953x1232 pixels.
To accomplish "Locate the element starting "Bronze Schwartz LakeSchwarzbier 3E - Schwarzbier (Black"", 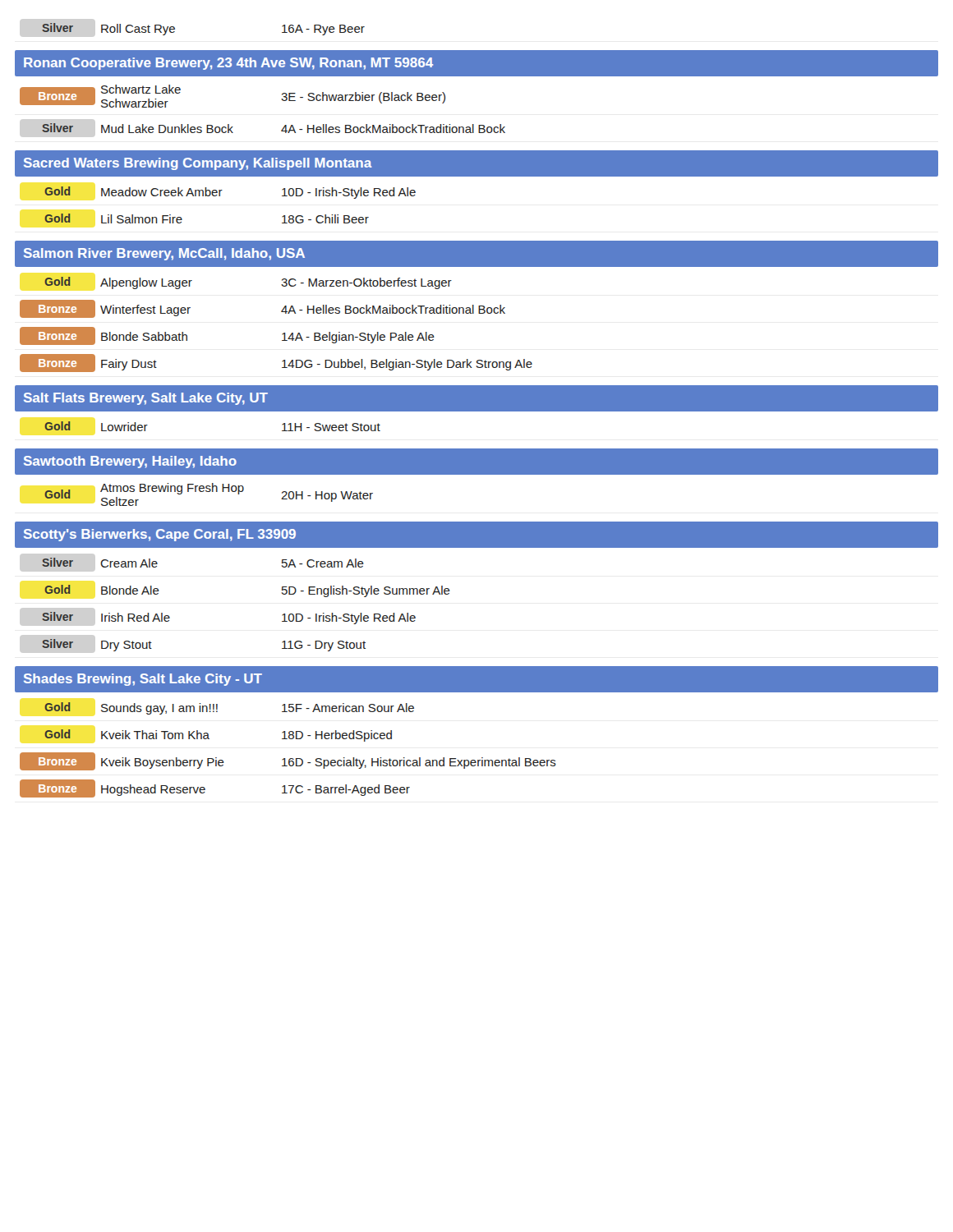I will (106, 93).
